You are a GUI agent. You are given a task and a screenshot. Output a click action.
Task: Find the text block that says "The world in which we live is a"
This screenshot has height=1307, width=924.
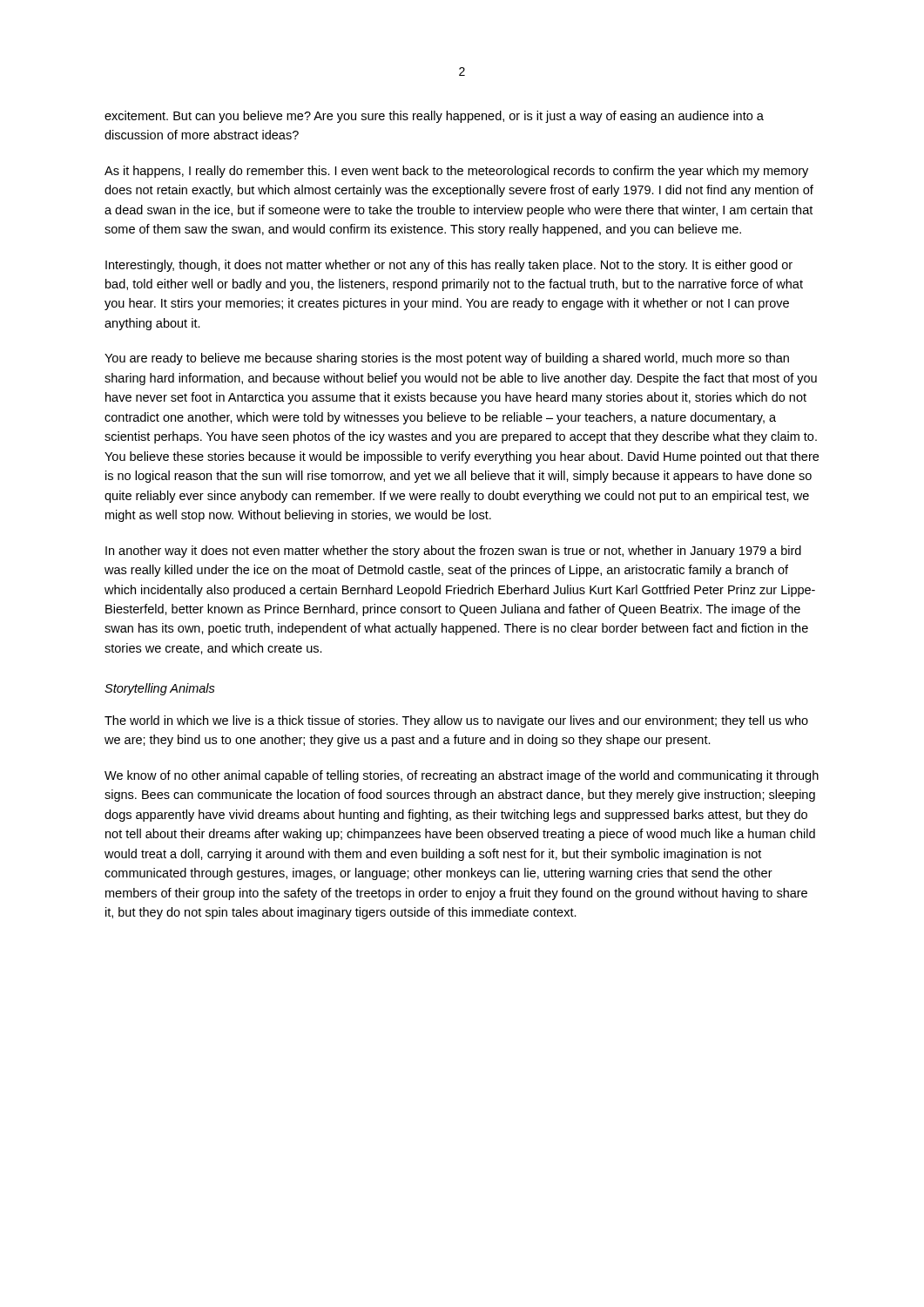coord(456,730)
